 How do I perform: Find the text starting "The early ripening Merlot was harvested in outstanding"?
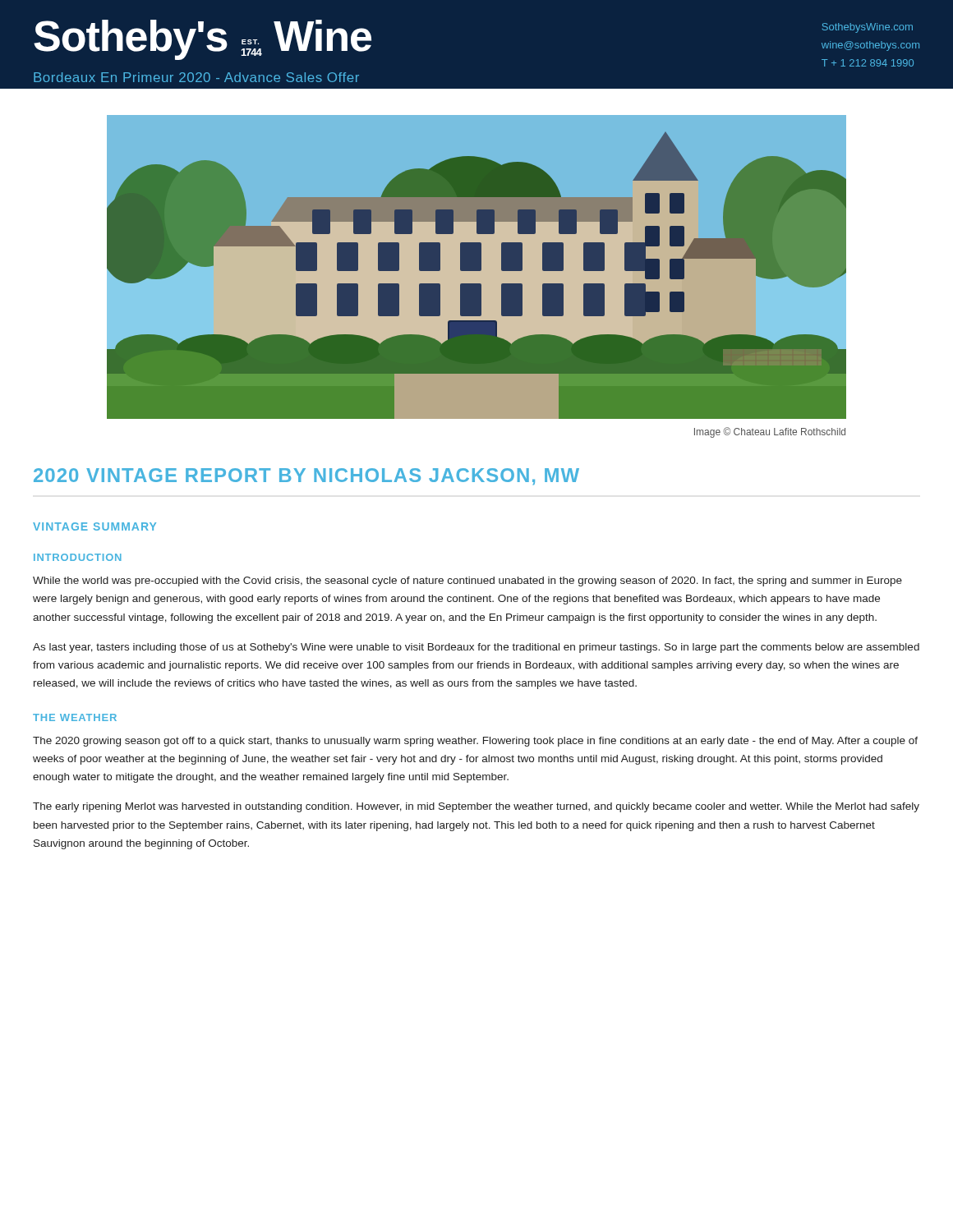tap(476, 825)
